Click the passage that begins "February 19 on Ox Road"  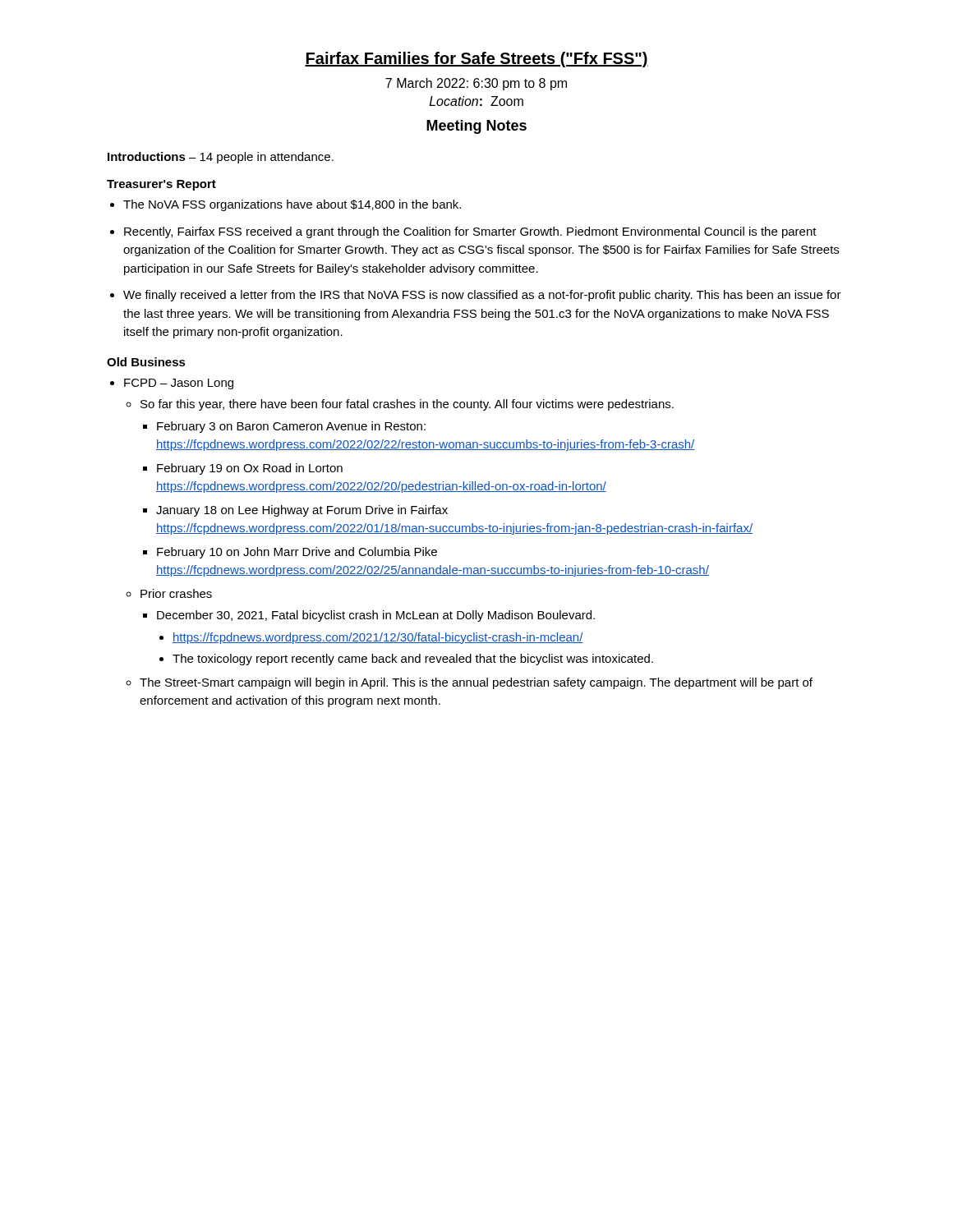coord(381,477)
